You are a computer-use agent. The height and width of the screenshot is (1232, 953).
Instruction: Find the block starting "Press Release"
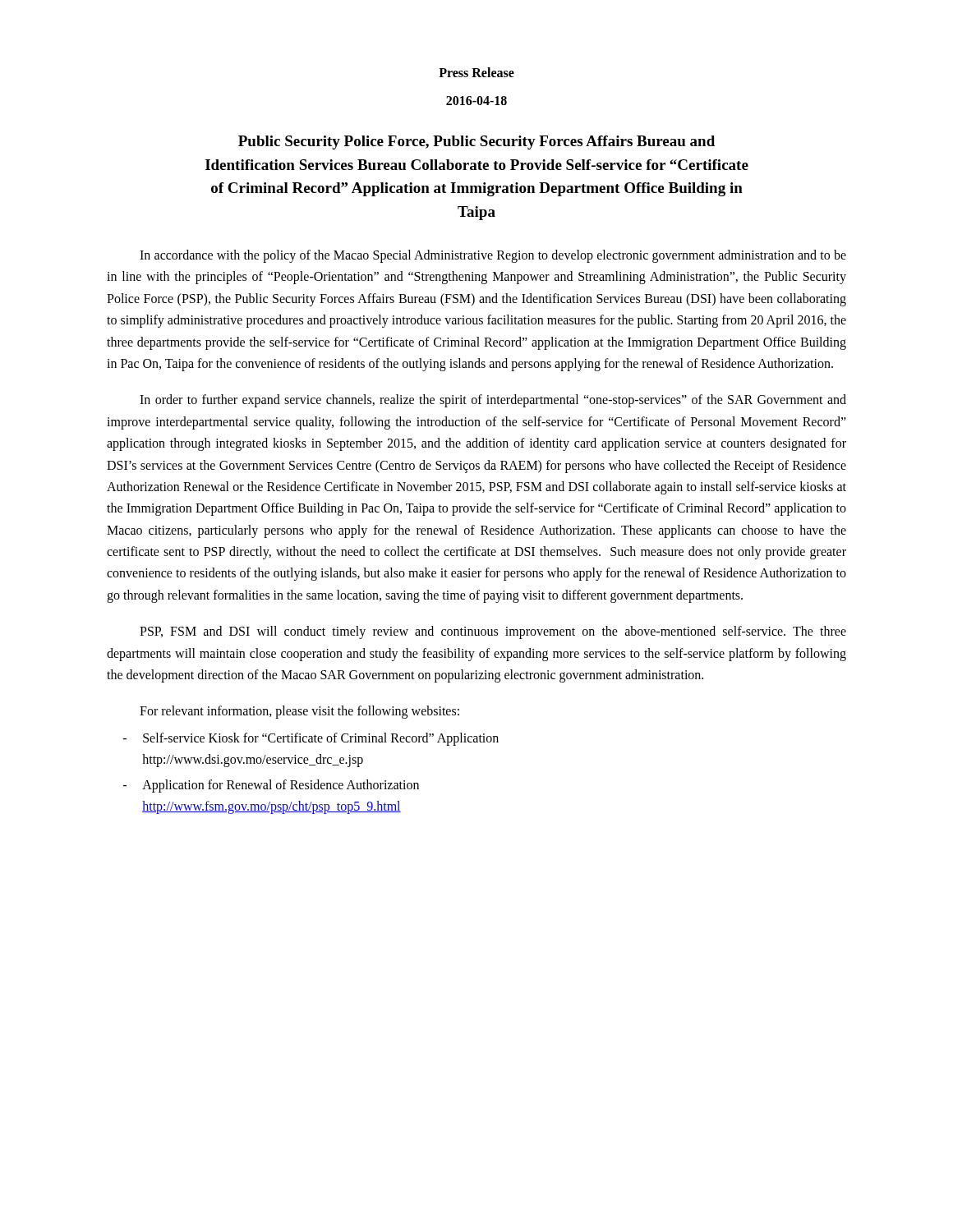(x=476, y=73)
